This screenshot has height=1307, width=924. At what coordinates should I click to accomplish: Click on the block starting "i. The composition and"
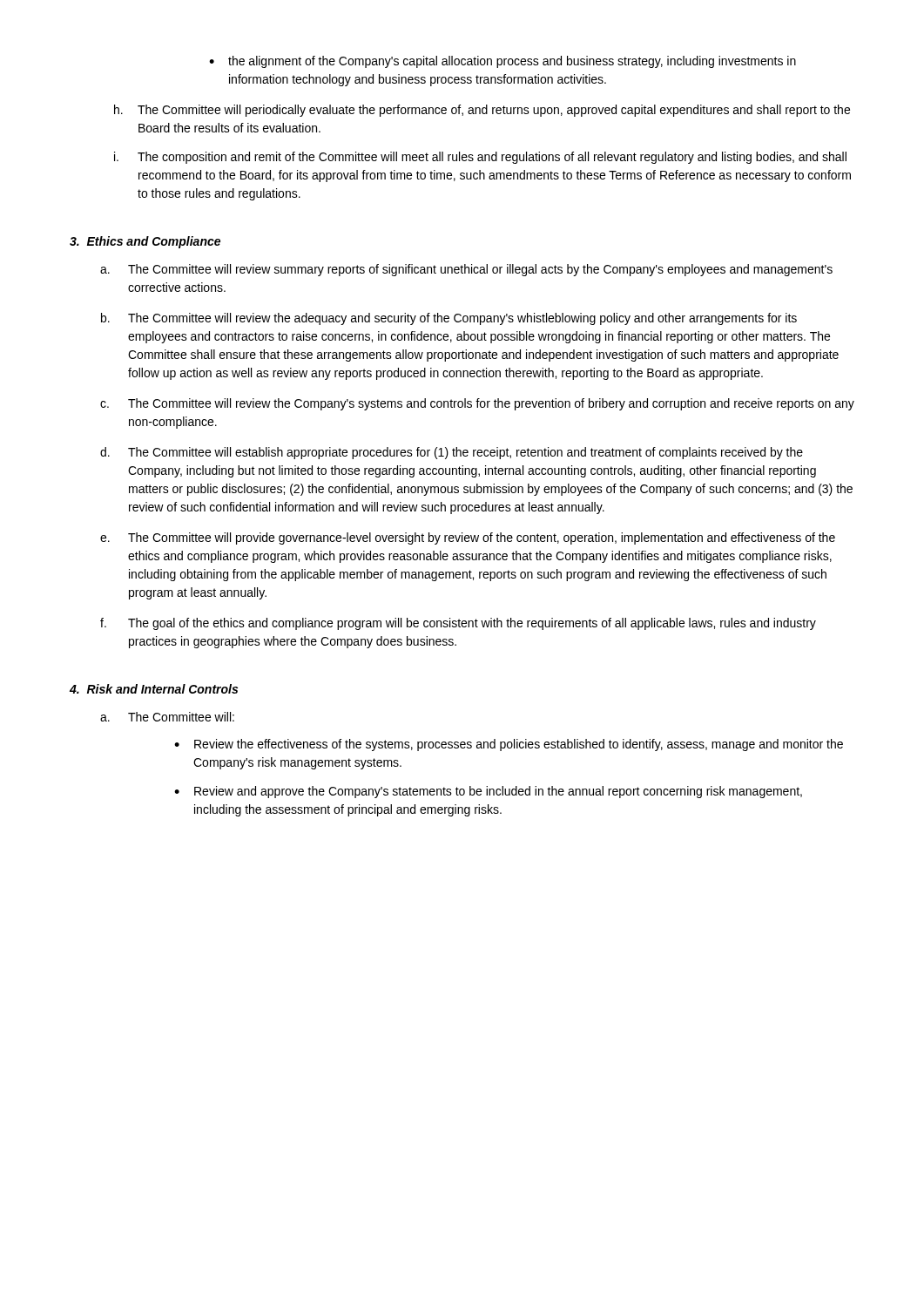[x=484, y=176]
